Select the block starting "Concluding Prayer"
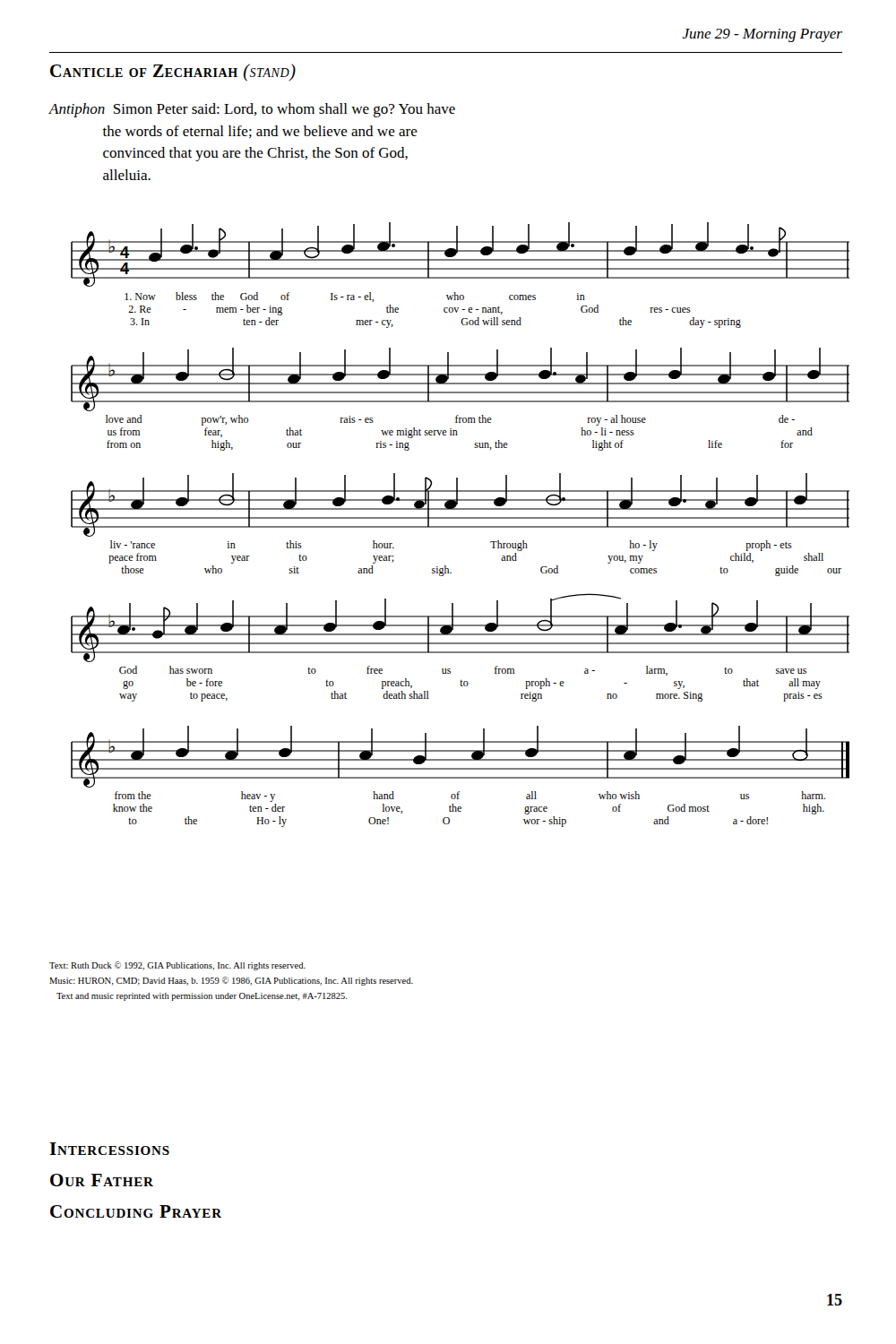896x1344 pixels. tap(136, 1211)
